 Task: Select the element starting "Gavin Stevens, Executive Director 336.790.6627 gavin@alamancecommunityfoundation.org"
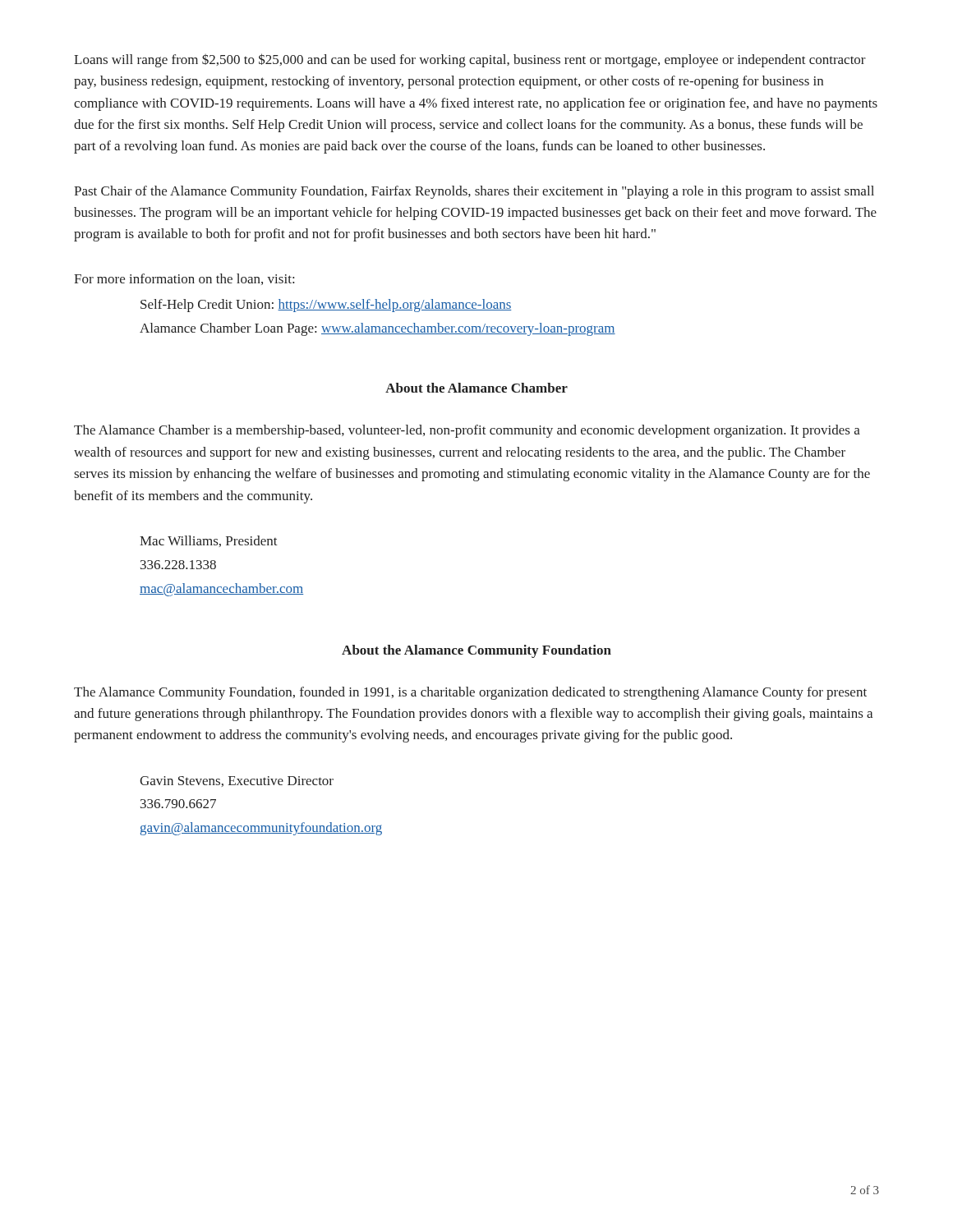click(237, 781)
